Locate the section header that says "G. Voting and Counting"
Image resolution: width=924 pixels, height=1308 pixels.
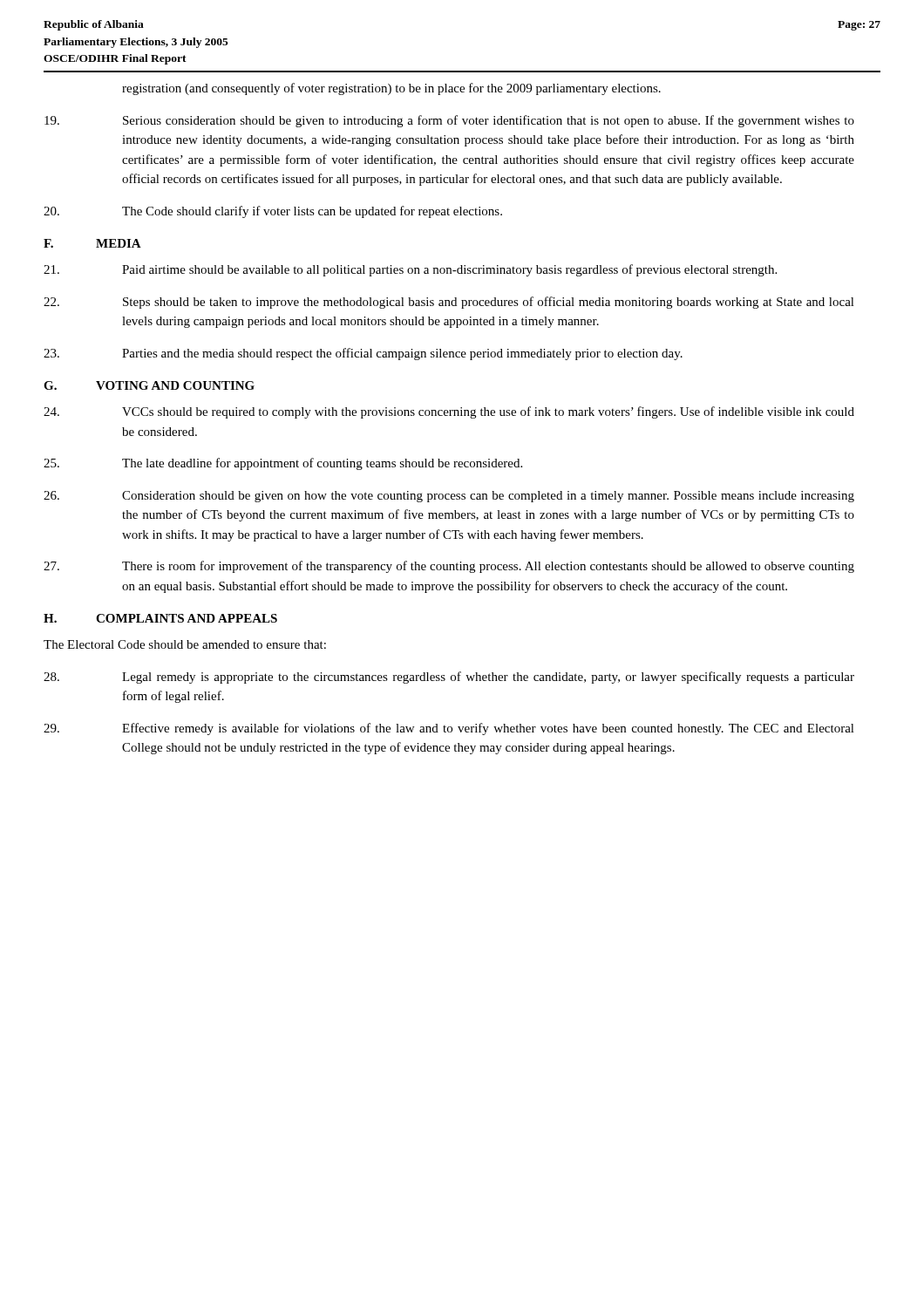149,386
